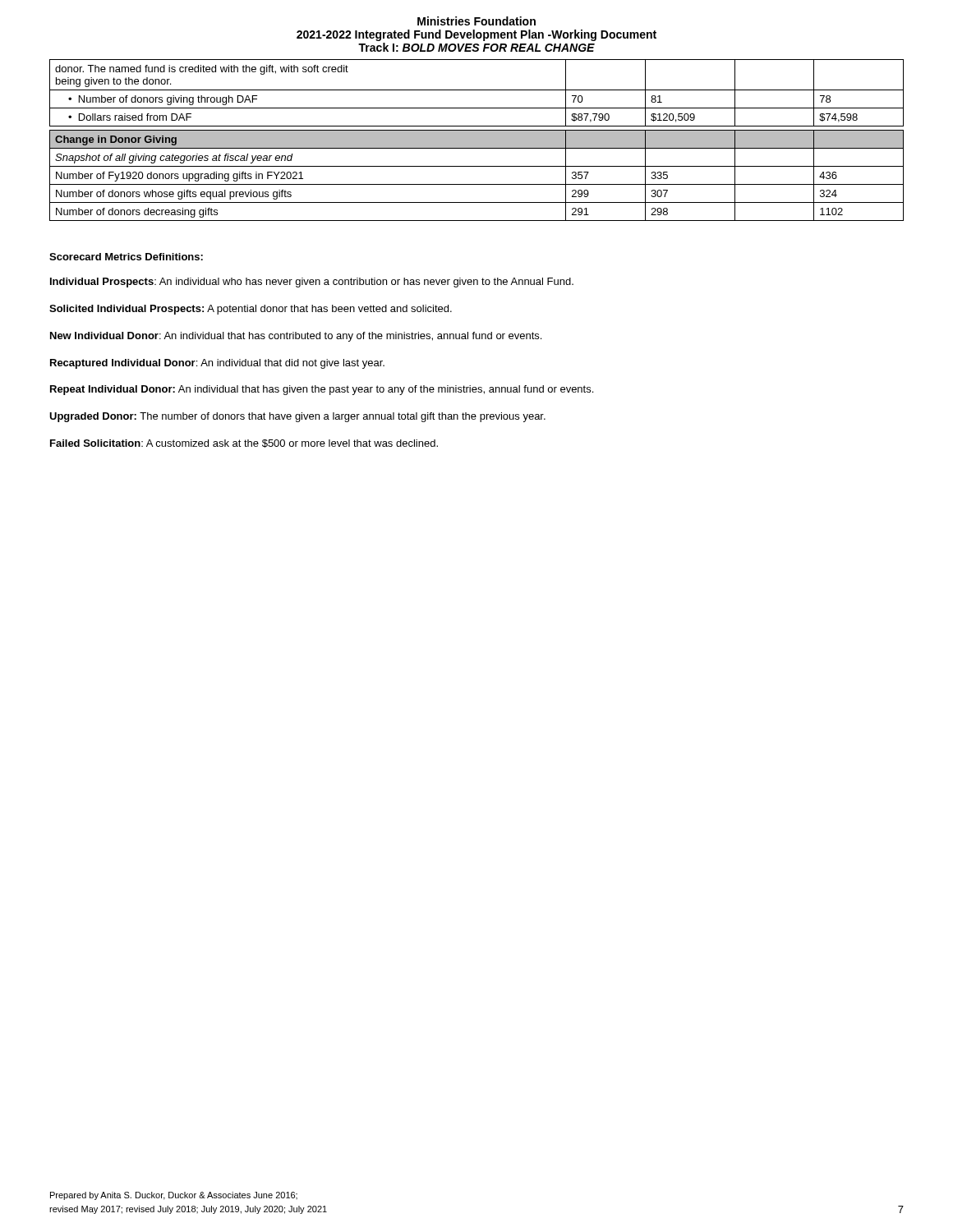Viewport: 953px width, 1232px height.
Task: Locate the block of text that opens with "Solicited Individual Prospects:"
Action: (x=251, y=308)
